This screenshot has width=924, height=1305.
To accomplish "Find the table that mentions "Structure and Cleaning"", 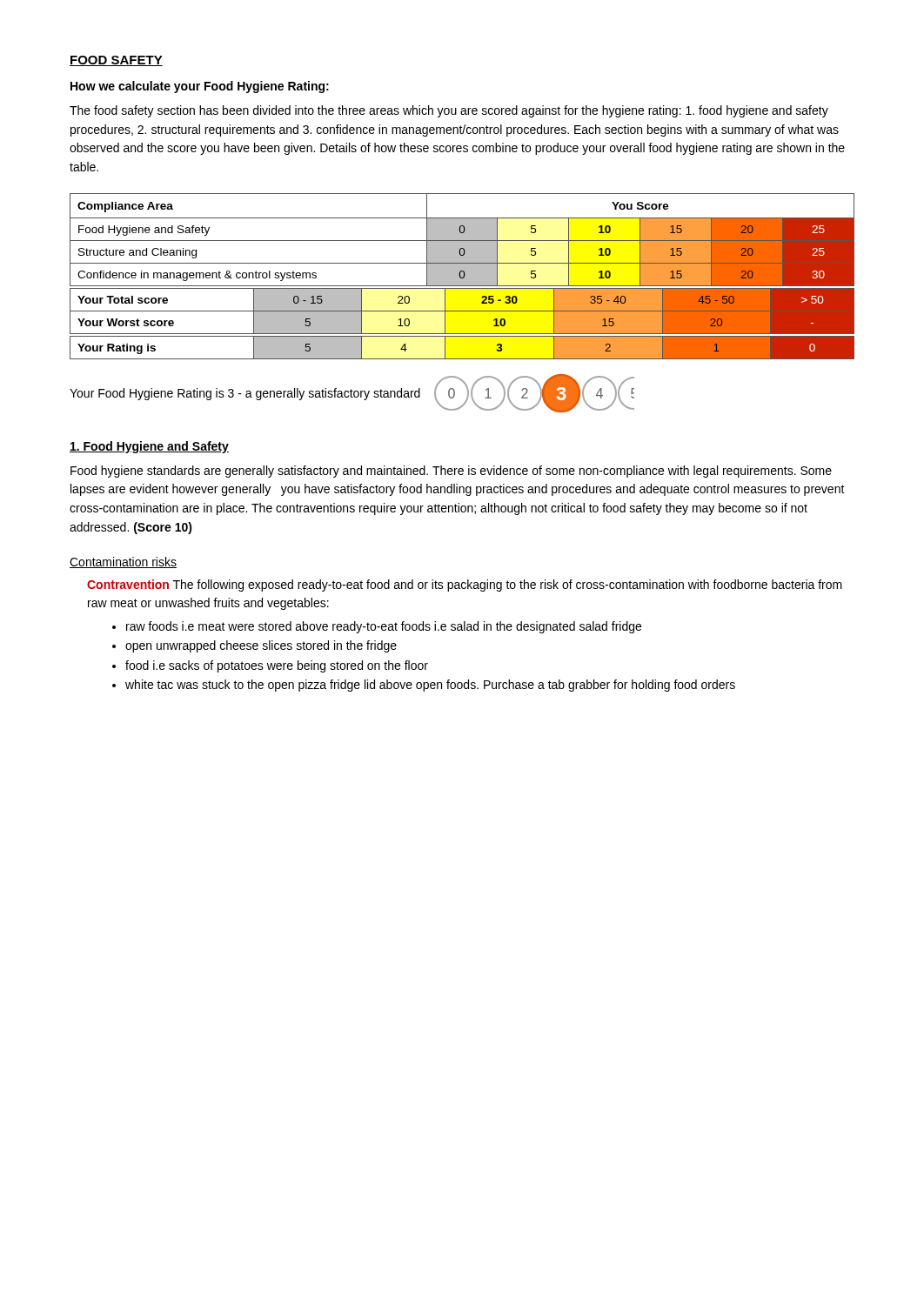I will click(462, 239).
